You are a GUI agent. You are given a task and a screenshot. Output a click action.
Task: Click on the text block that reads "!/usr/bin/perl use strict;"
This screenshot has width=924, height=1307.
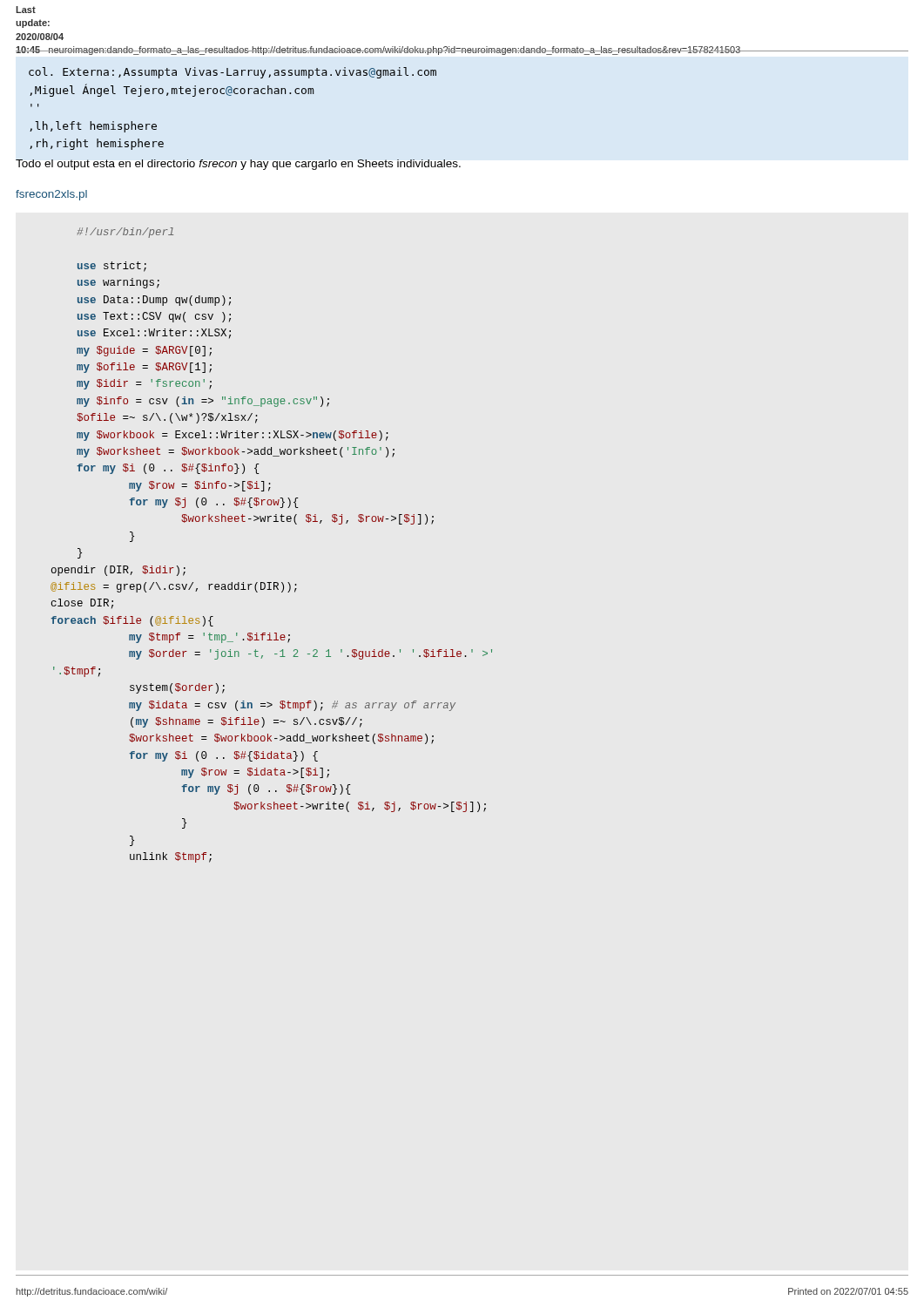[x=125, y=233]
